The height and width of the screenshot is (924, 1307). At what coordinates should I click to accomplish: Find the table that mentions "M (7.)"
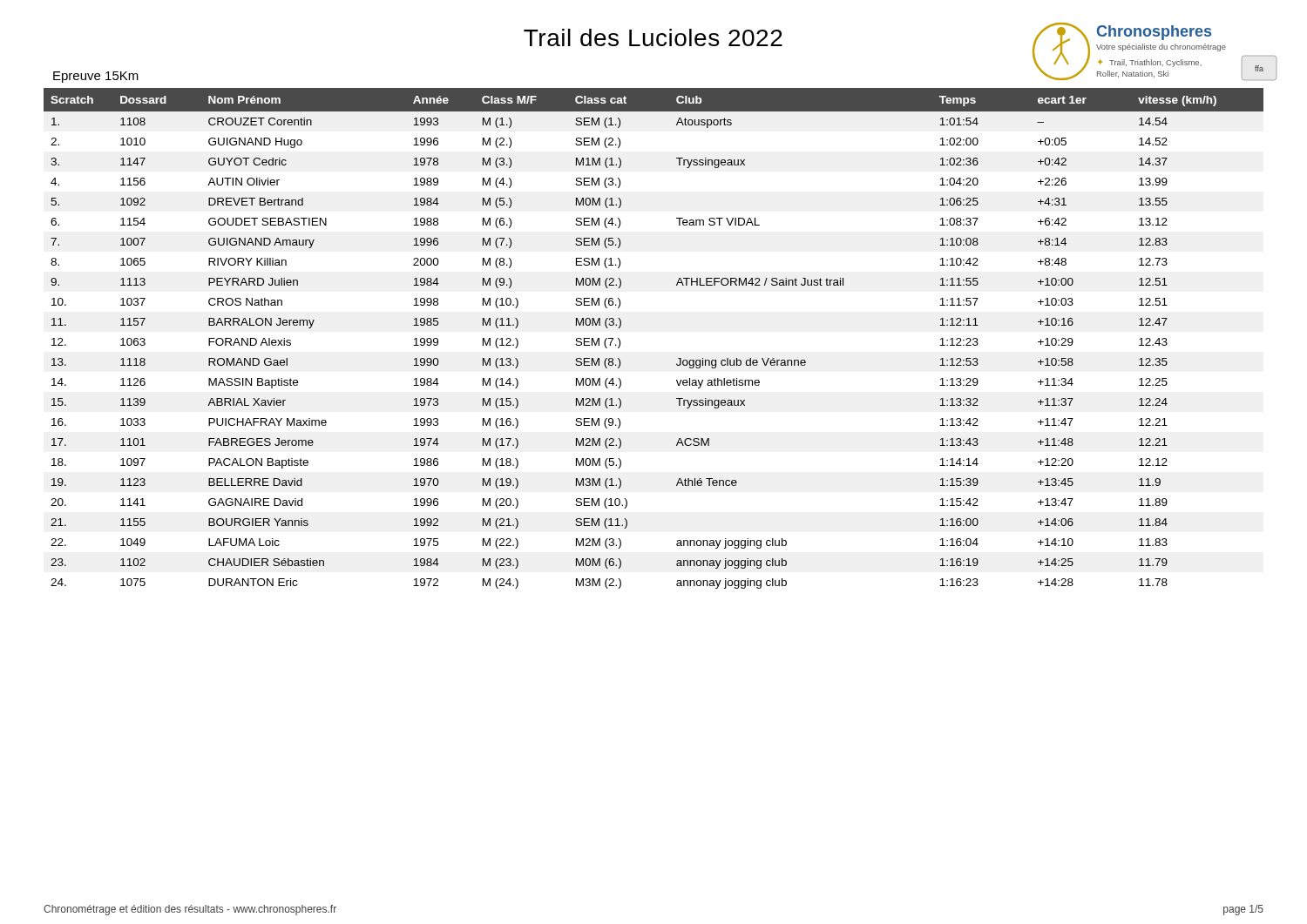654,340
